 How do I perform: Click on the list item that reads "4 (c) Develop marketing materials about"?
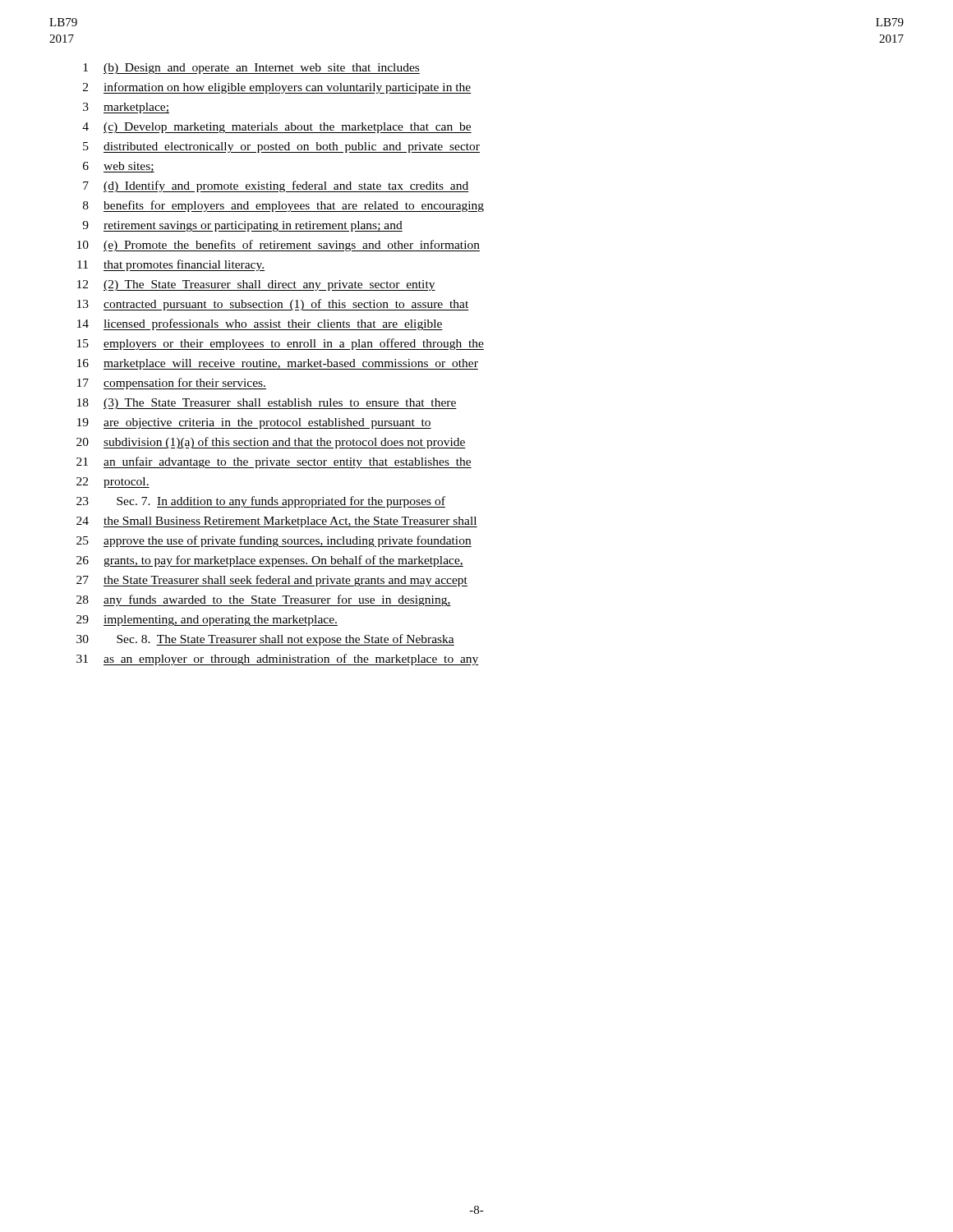(x=476, y=127)
